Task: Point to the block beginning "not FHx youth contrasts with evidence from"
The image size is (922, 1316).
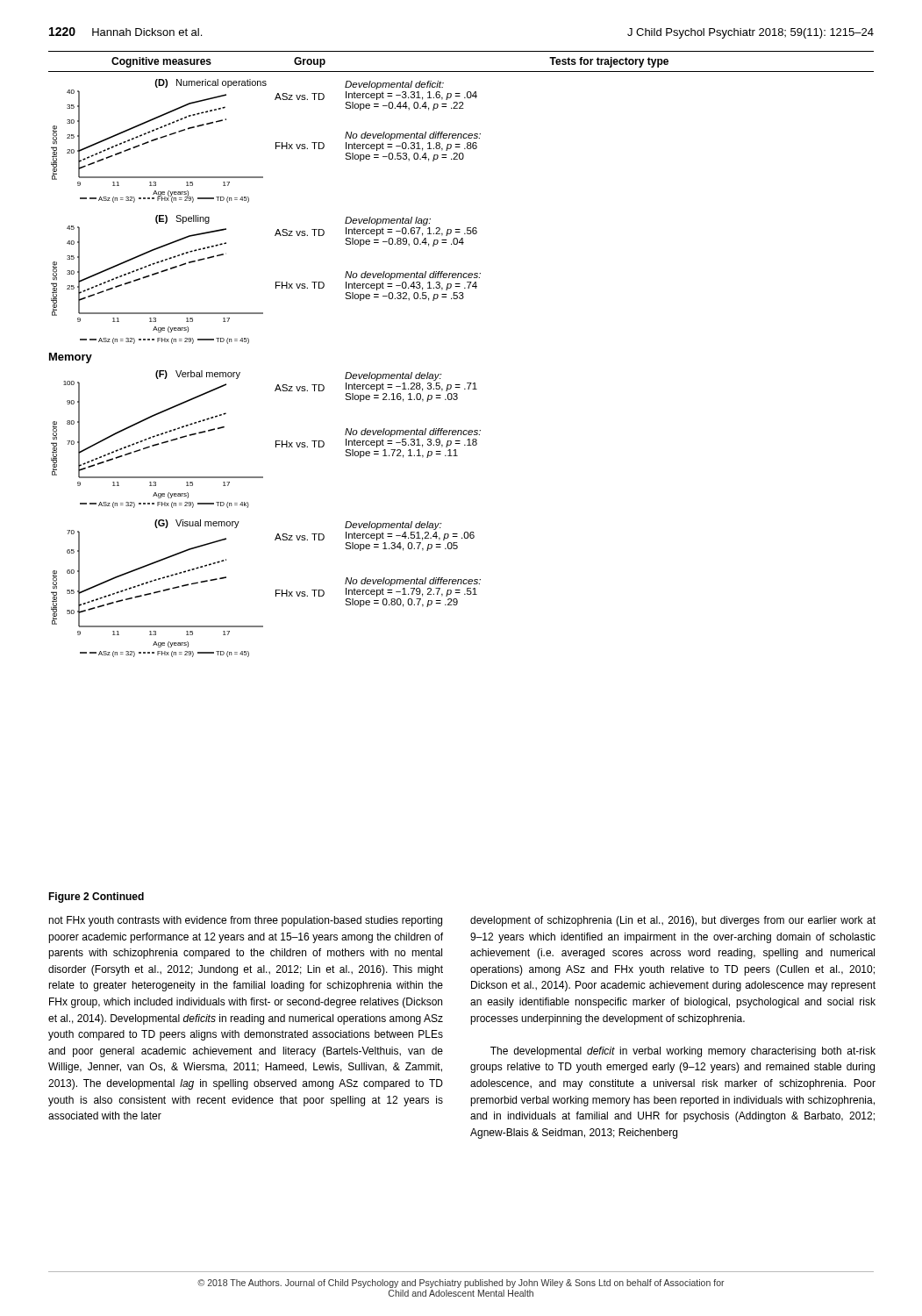Action: click(x=246, y=1018)
